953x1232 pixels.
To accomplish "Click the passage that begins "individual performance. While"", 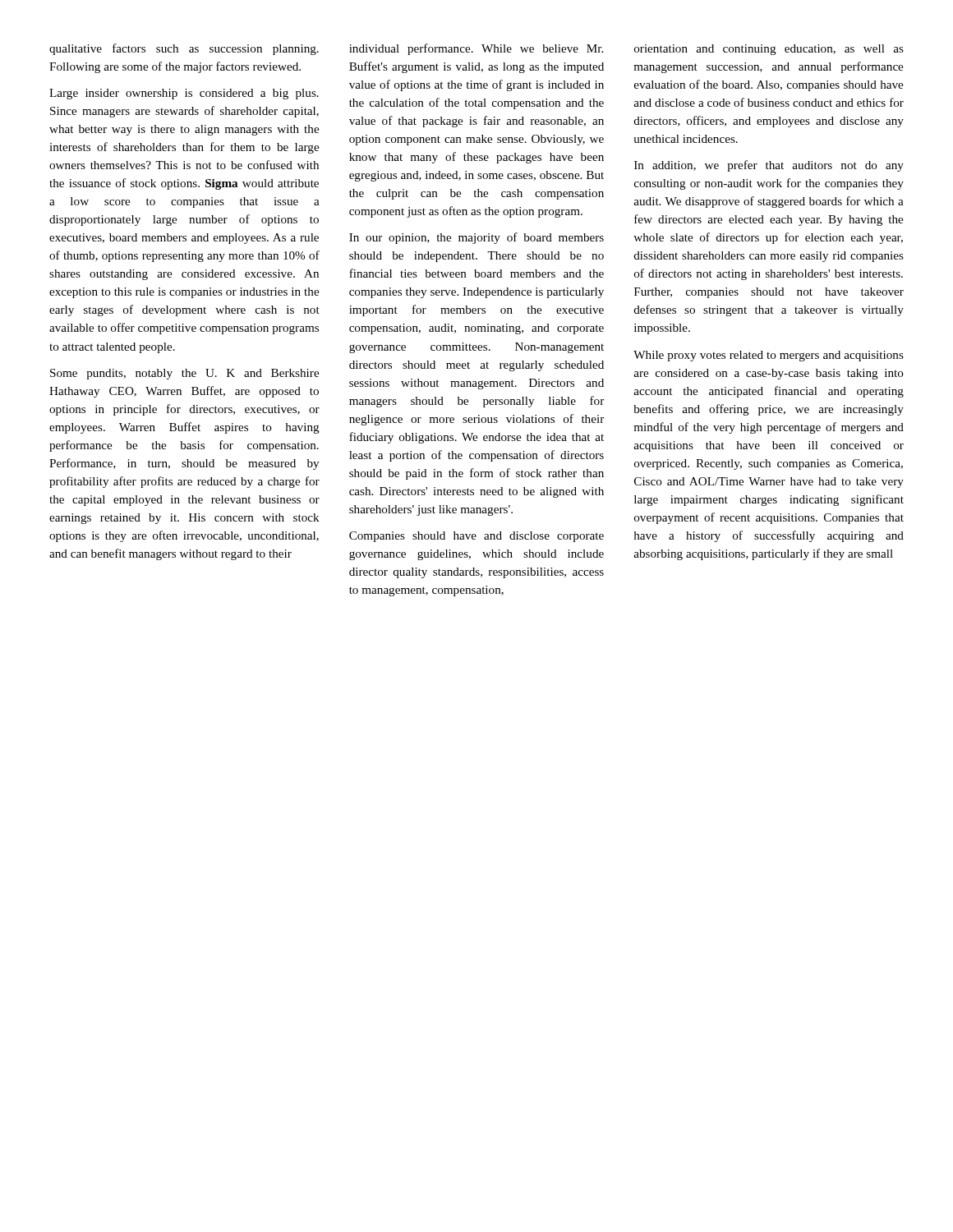I will point(476,319).
